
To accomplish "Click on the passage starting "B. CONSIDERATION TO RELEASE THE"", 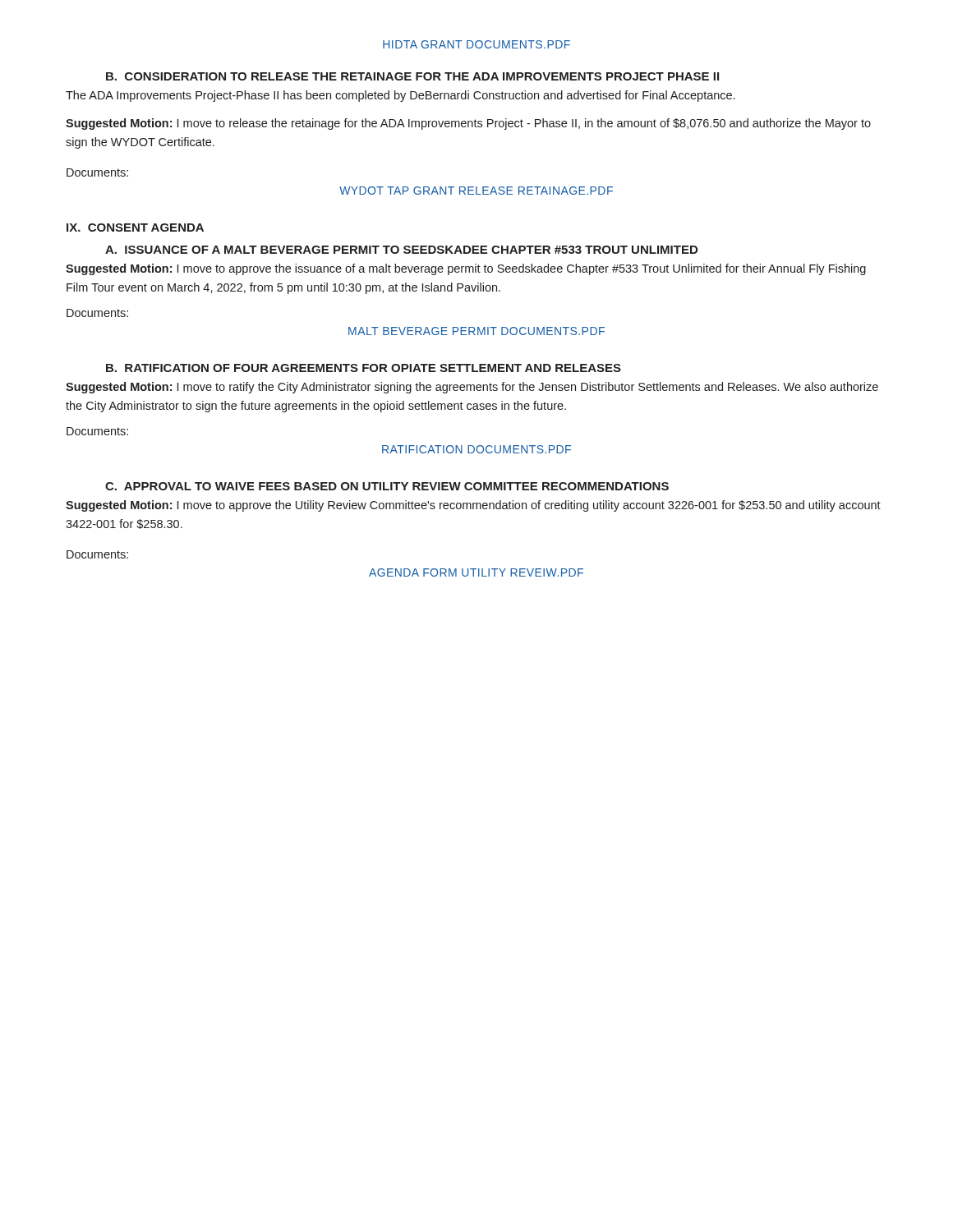I will pos(412,76).
